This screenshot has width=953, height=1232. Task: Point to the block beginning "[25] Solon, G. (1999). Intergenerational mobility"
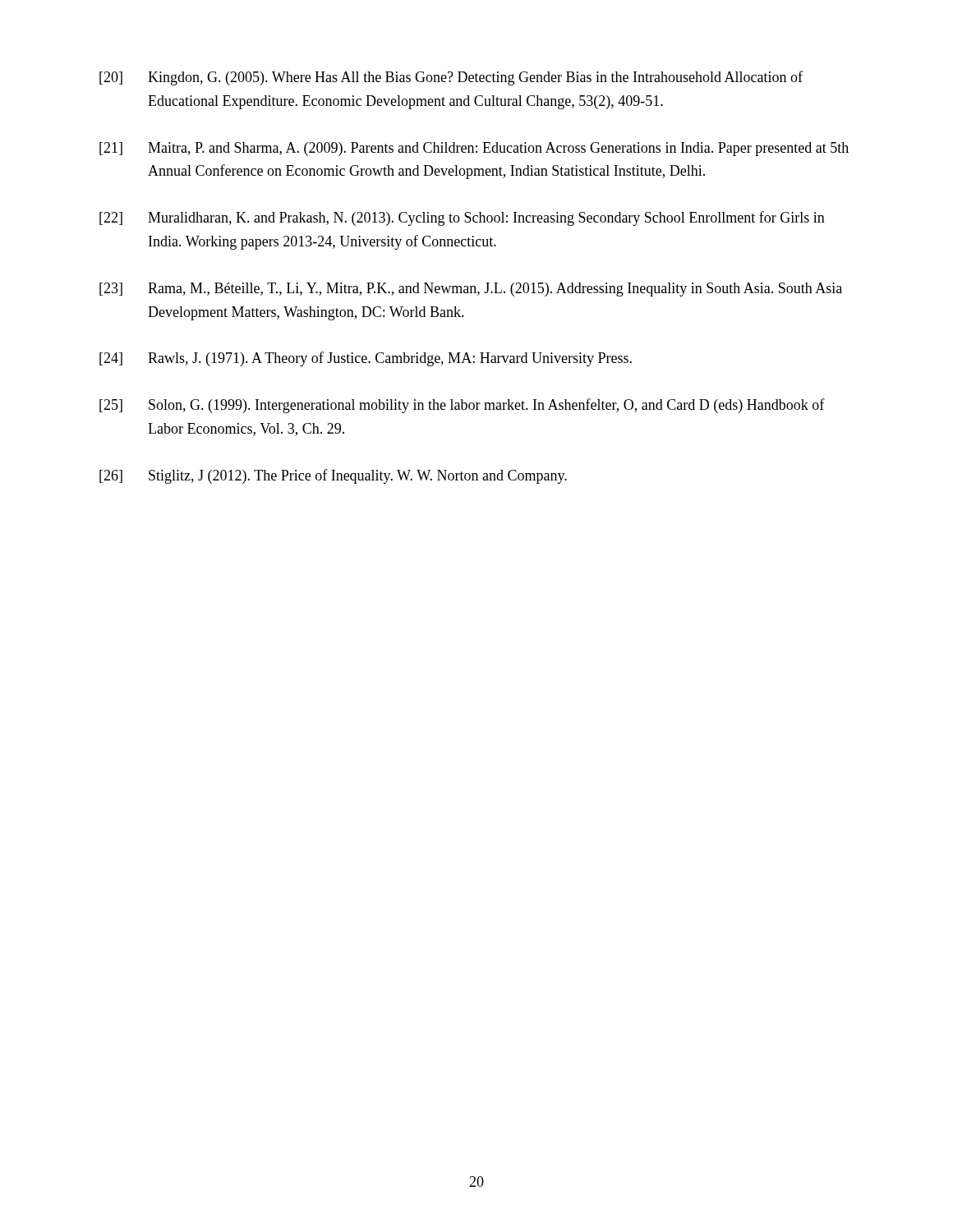(x=476, y=417)
